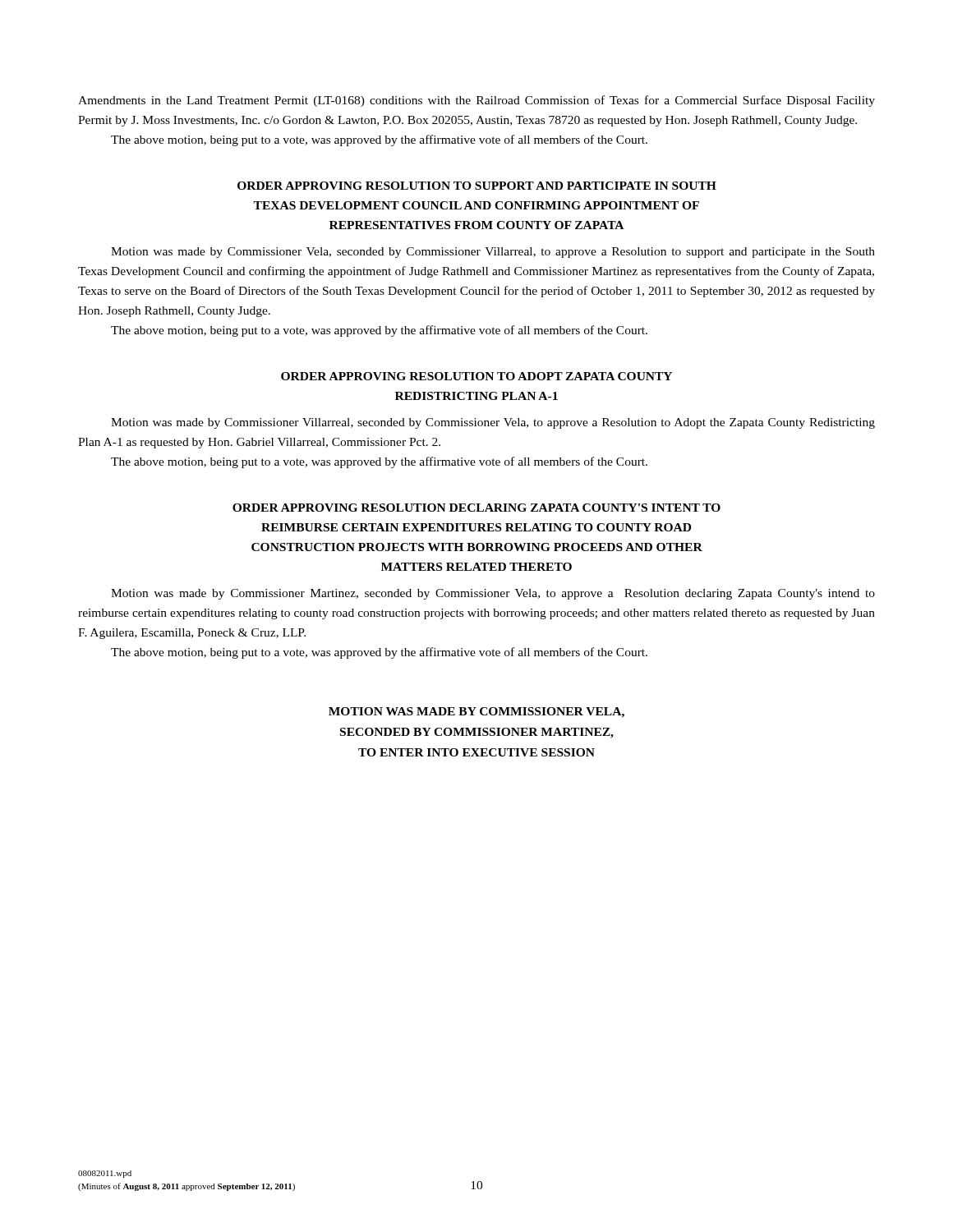953x1232 pixels.
Task: Click the section header that begins "MOTION WAS MADE BY COMMISSIONER VELA, SECONDED"
Action: pyautogui.click(x=476, y=732)
